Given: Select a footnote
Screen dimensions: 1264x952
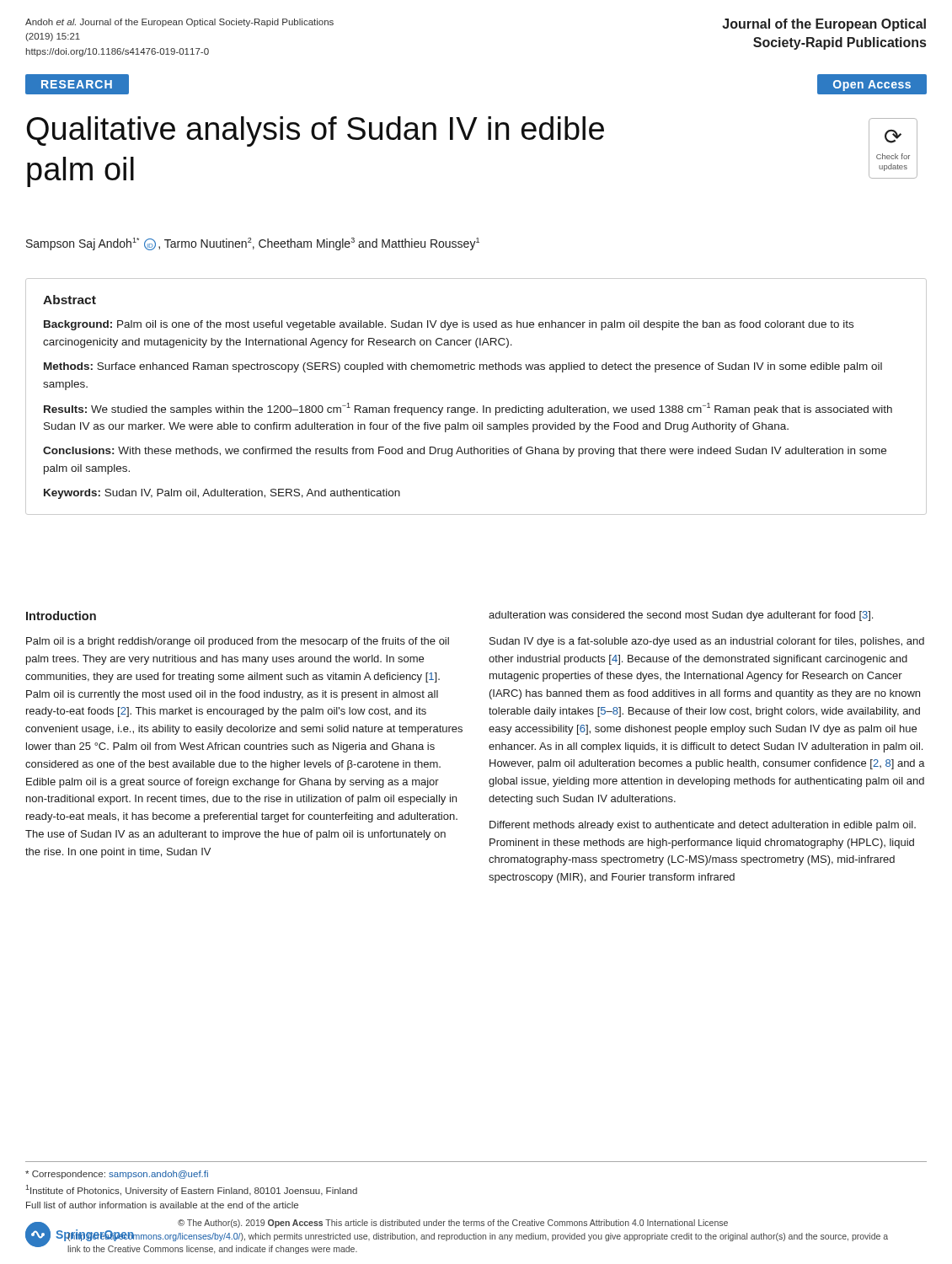Looking at the screenshot, I should pyautogui.click(x=191, y=1189).
